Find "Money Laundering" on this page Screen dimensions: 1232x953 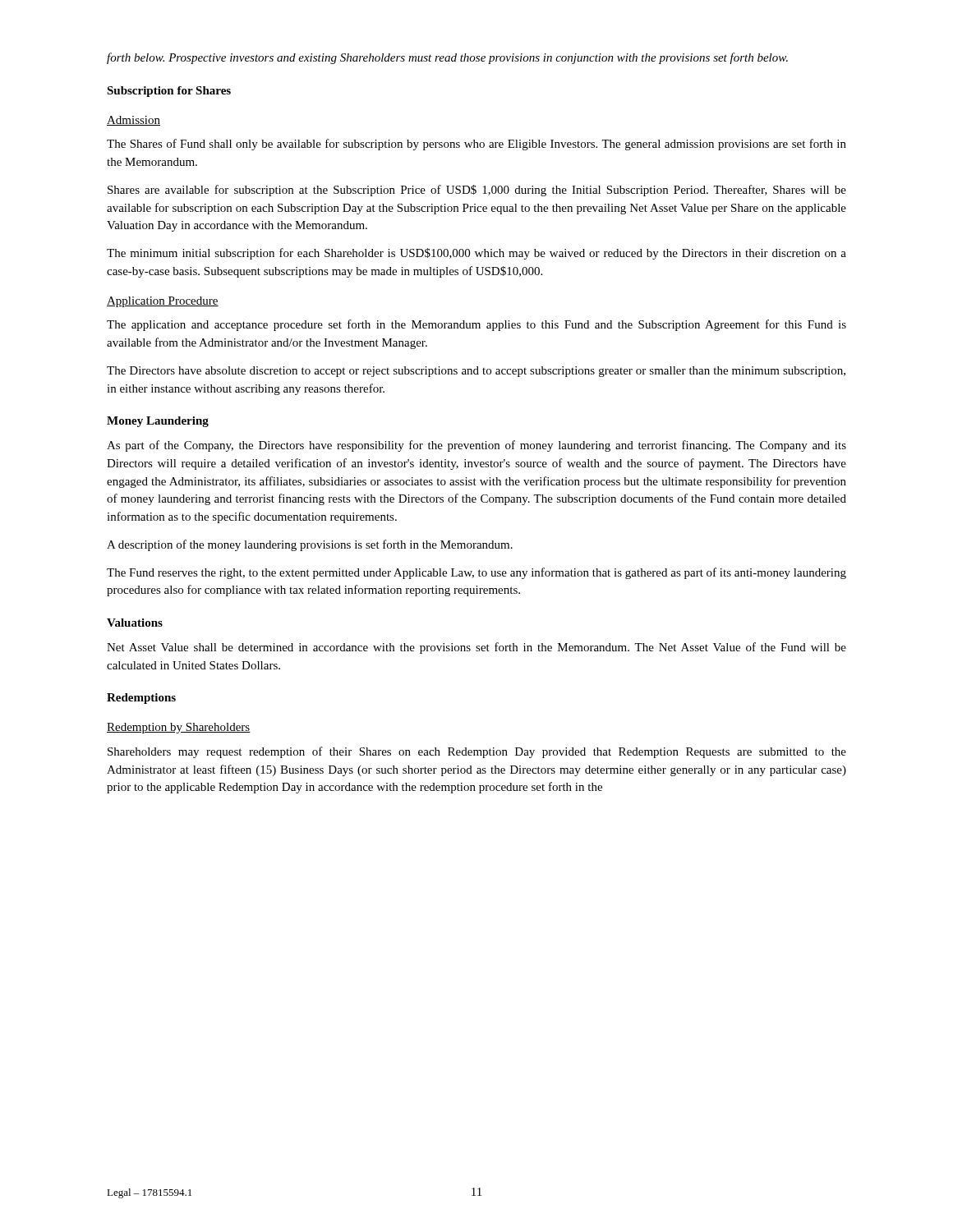[158, 422]
